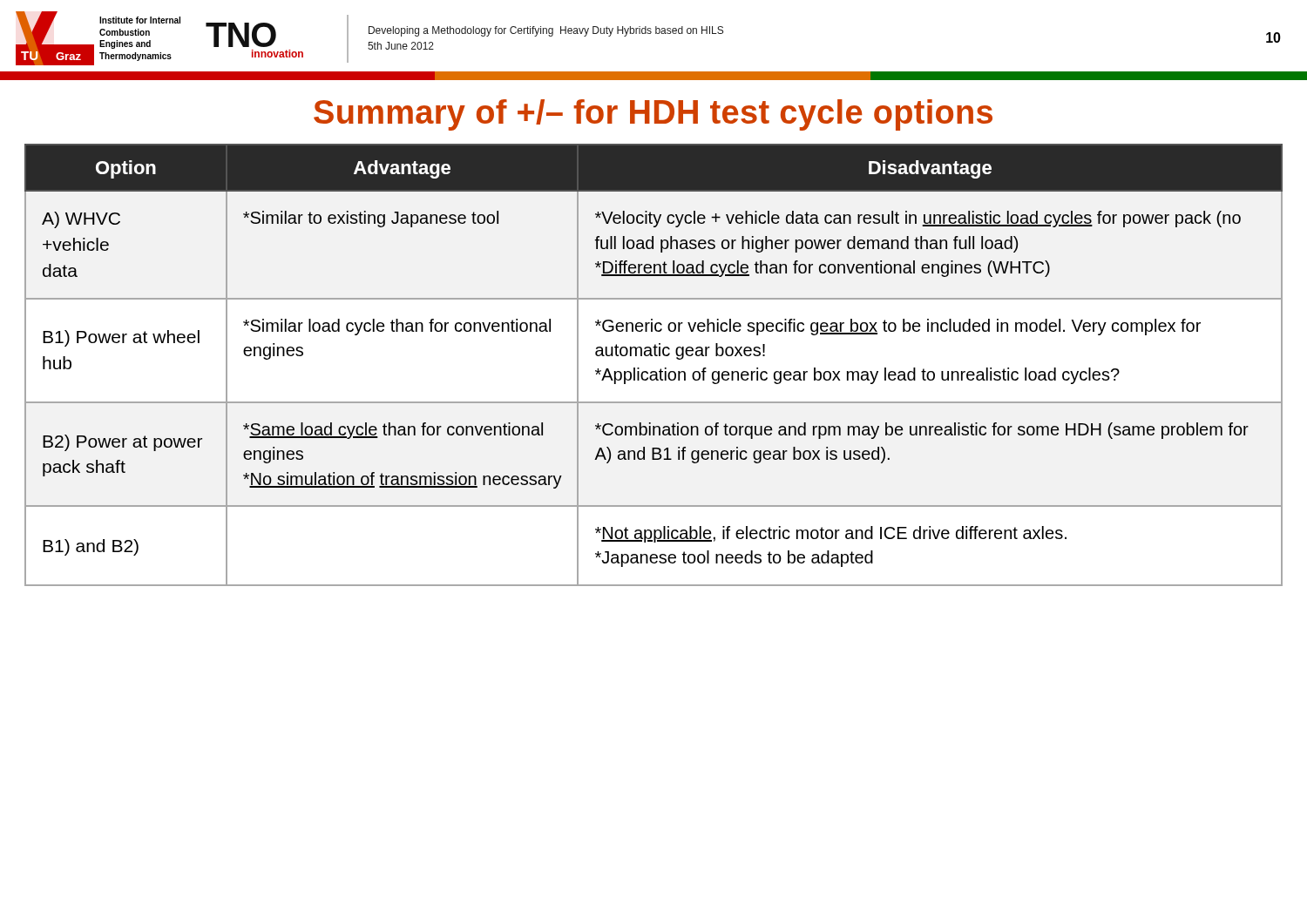Click on the table containing "*Similar to existing"
This screenshot has height=924, width=1307.
click(x=654, y=365)
